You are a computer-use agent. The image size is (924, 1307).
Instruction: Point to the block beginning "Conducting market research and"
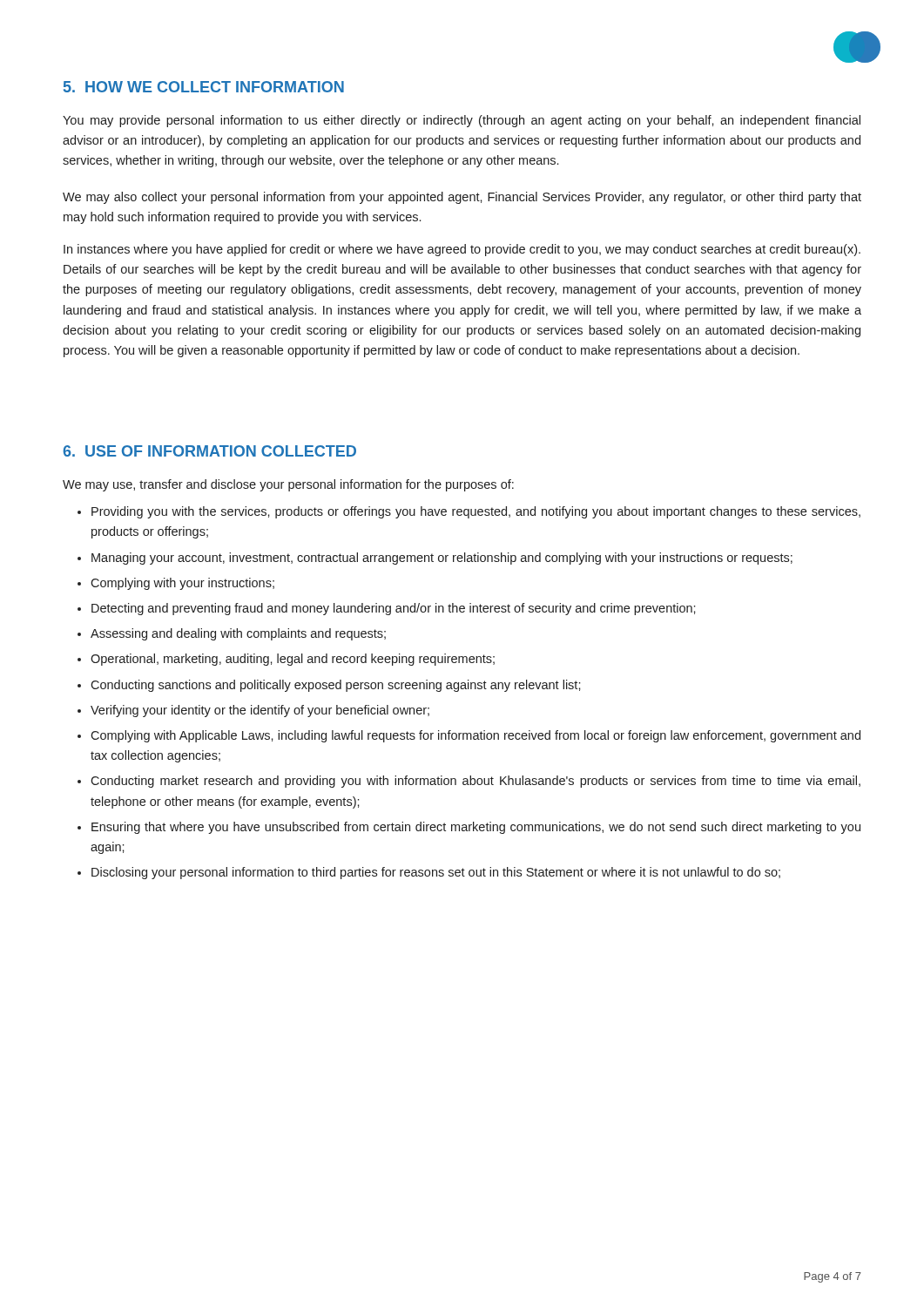[476, 791]
